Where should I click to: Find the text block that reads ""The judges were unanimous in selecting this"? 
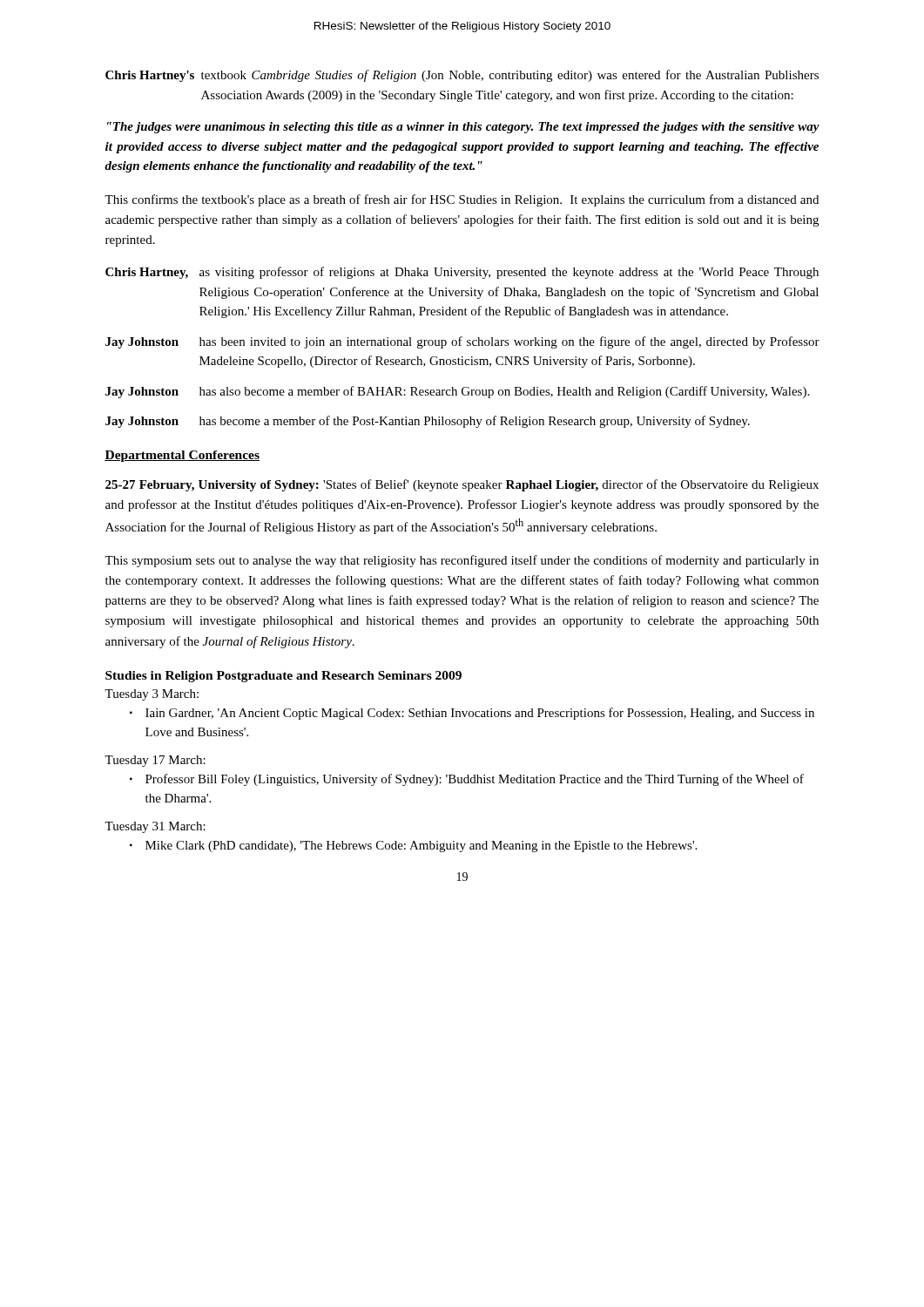click(462, 146)
